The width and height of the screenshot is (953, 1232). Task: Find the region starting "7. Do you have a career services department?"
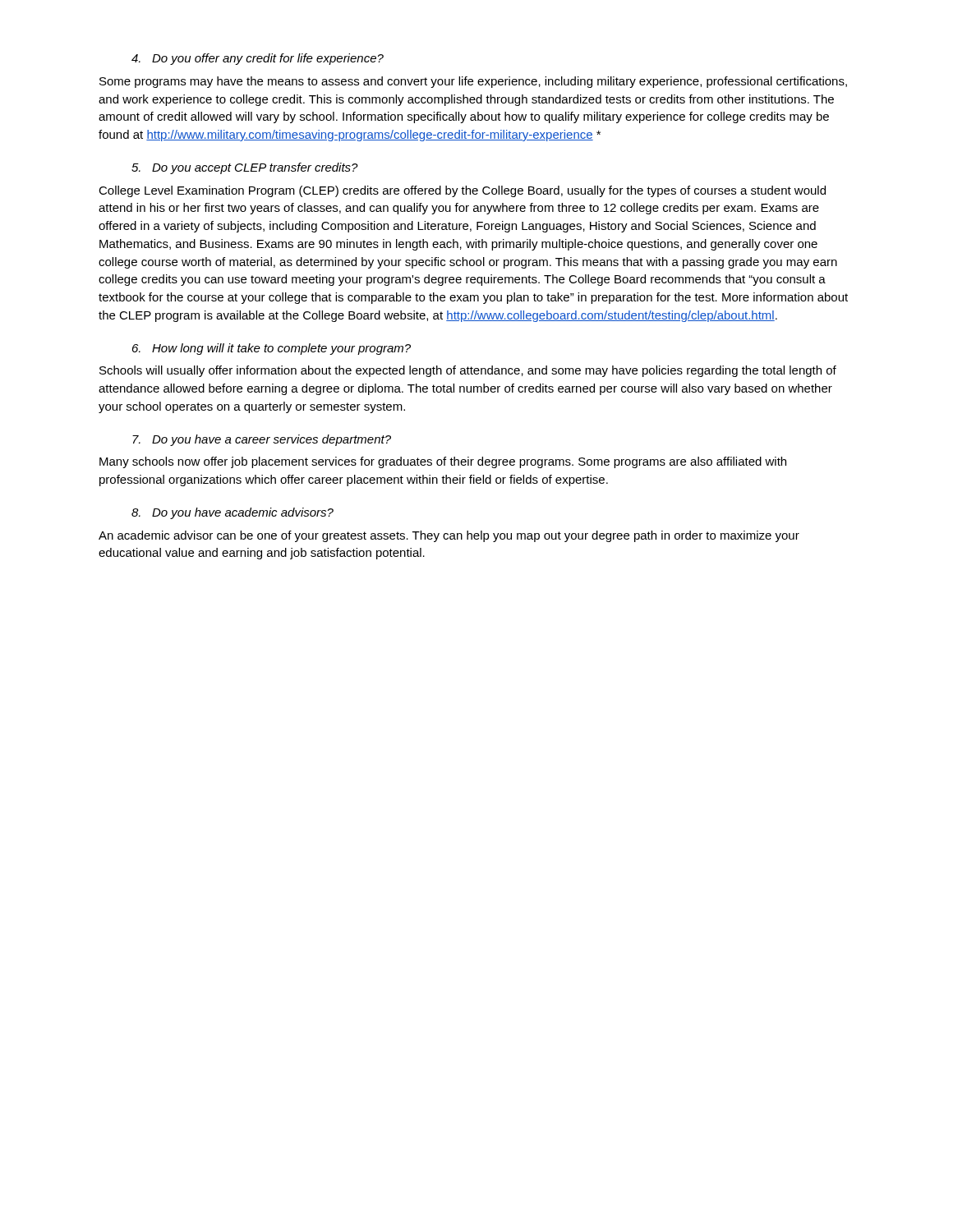pos(261,439)
